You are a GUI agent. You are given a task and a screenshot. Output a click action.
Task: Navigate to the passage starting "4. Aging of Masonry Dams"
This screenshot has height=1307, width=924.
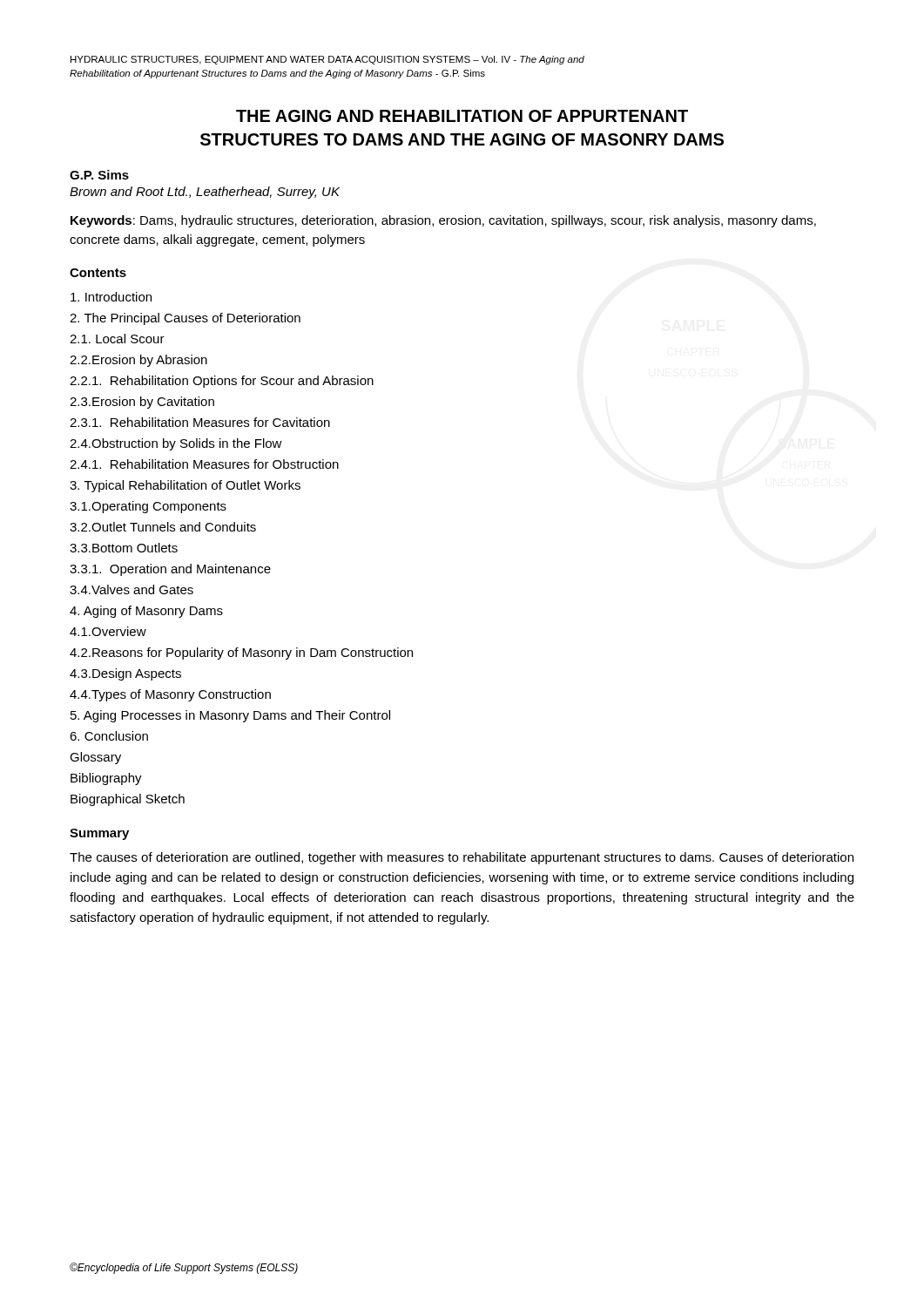(146, 610)
